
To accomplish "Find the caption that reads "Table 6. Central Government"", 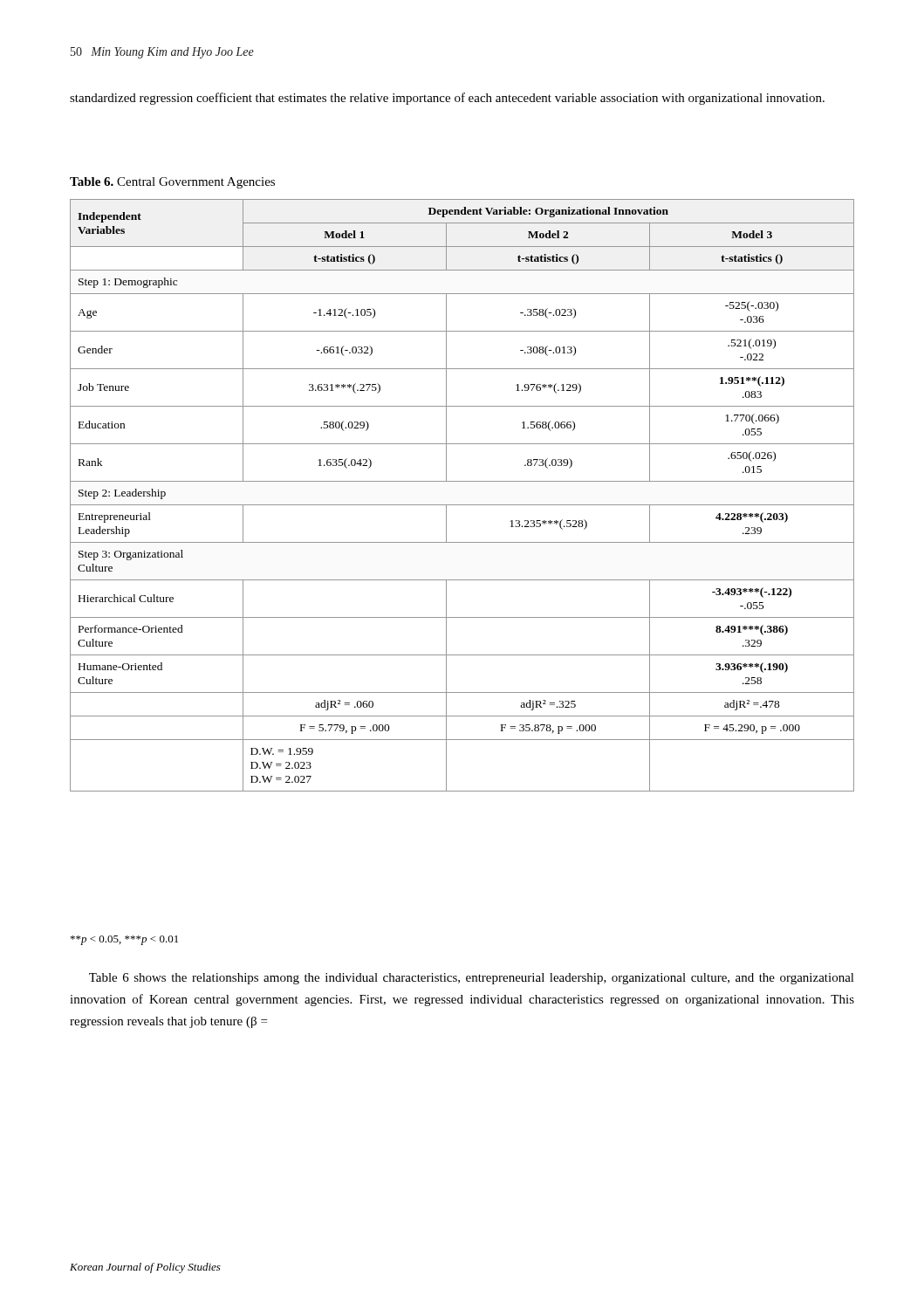I will [173, 181].
